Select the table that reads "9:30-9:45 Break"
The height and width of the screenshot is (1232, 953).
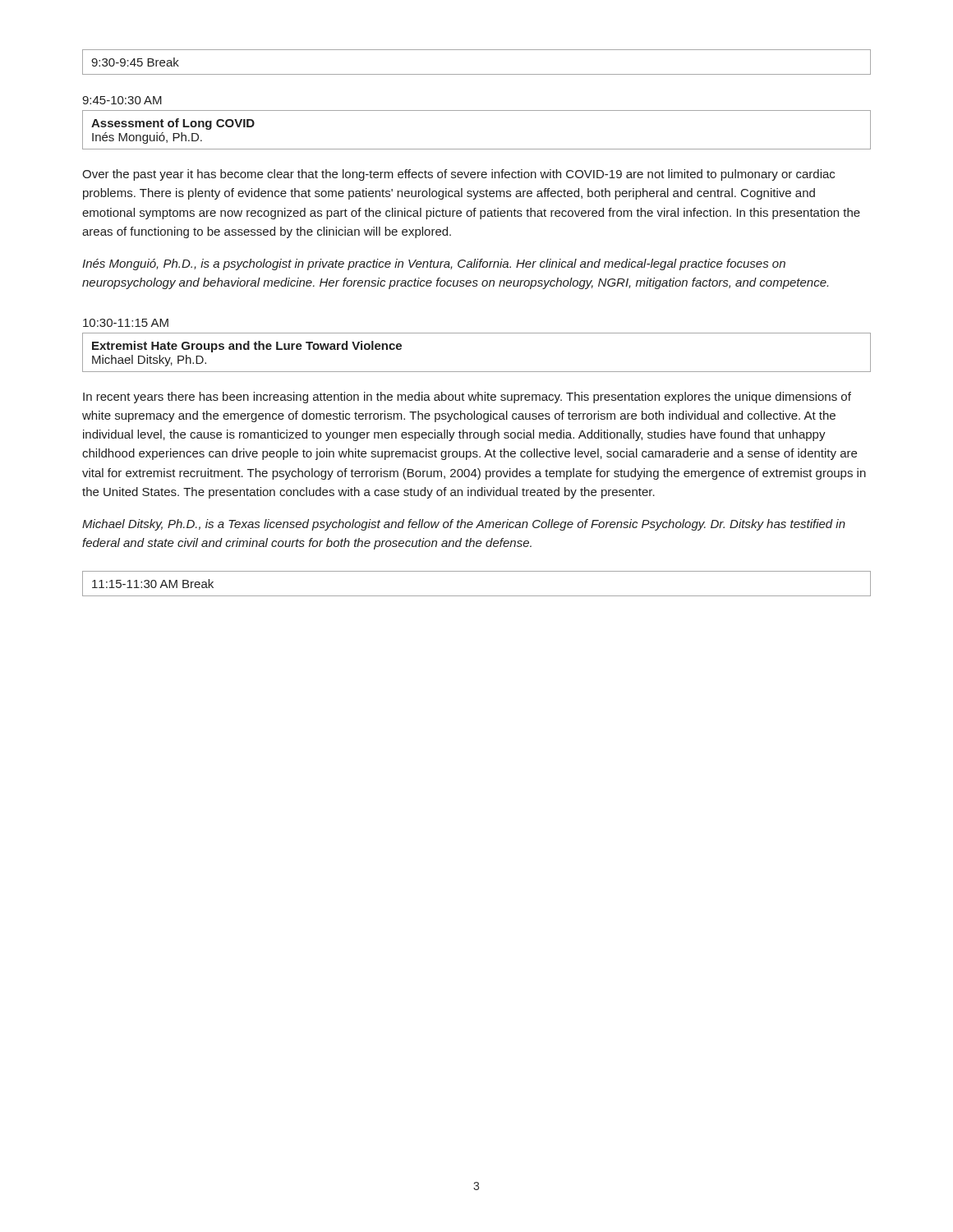[x=476, y=62]
